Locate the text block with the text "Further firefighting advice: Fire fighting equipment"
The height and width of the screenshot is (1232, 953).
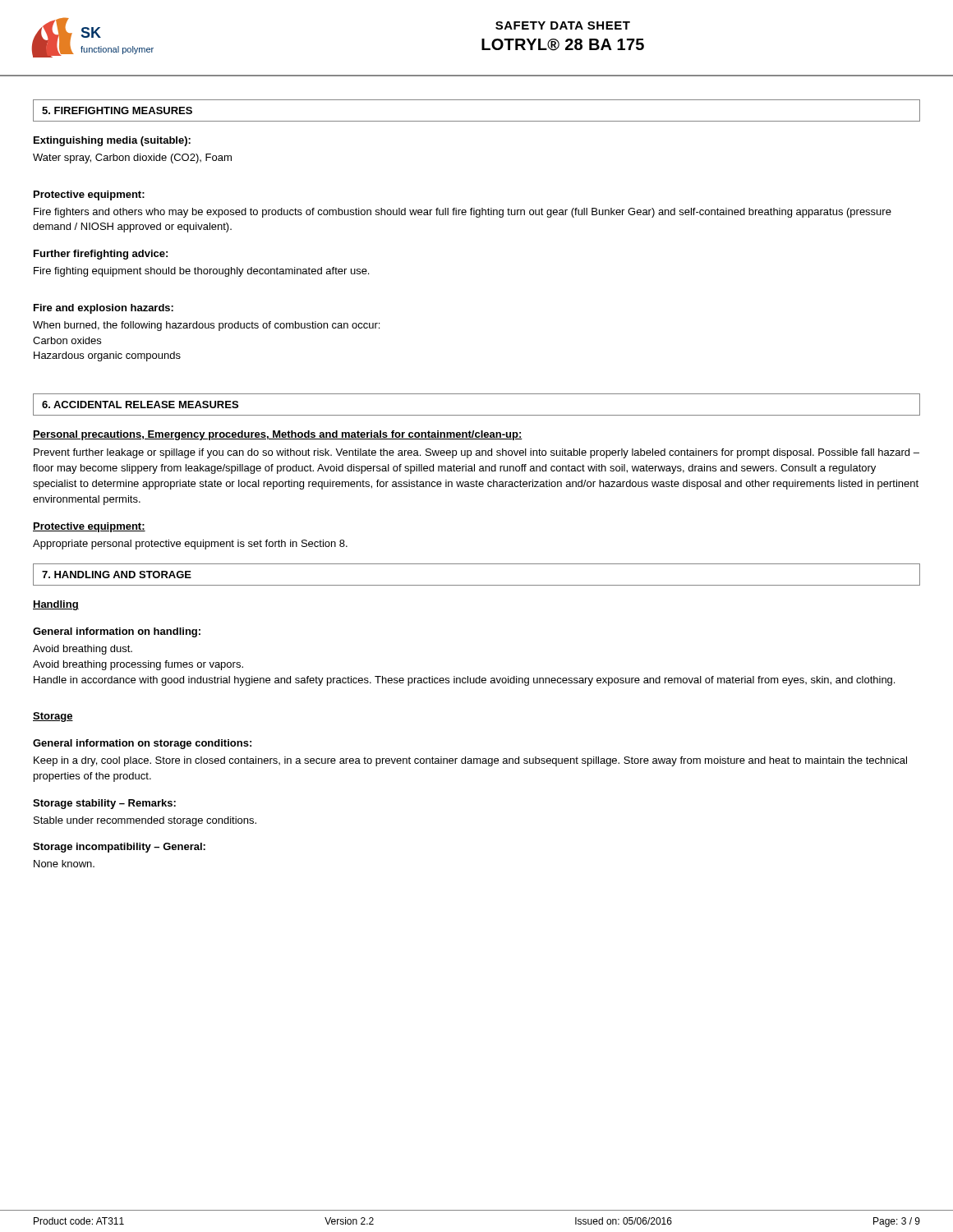click(x=101, y=255)
